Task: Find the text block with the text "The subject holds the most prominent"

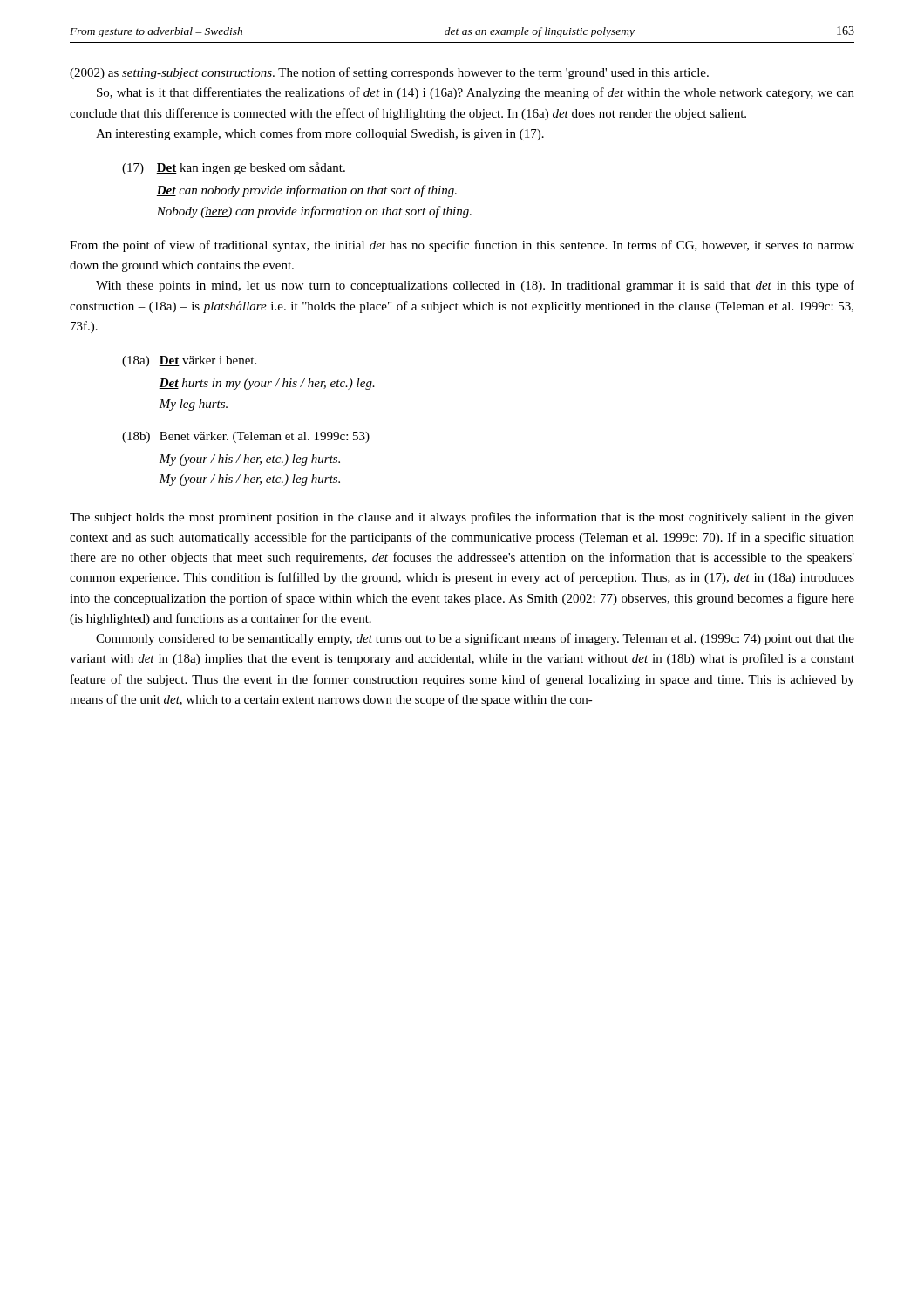Action: pos(462,608)
